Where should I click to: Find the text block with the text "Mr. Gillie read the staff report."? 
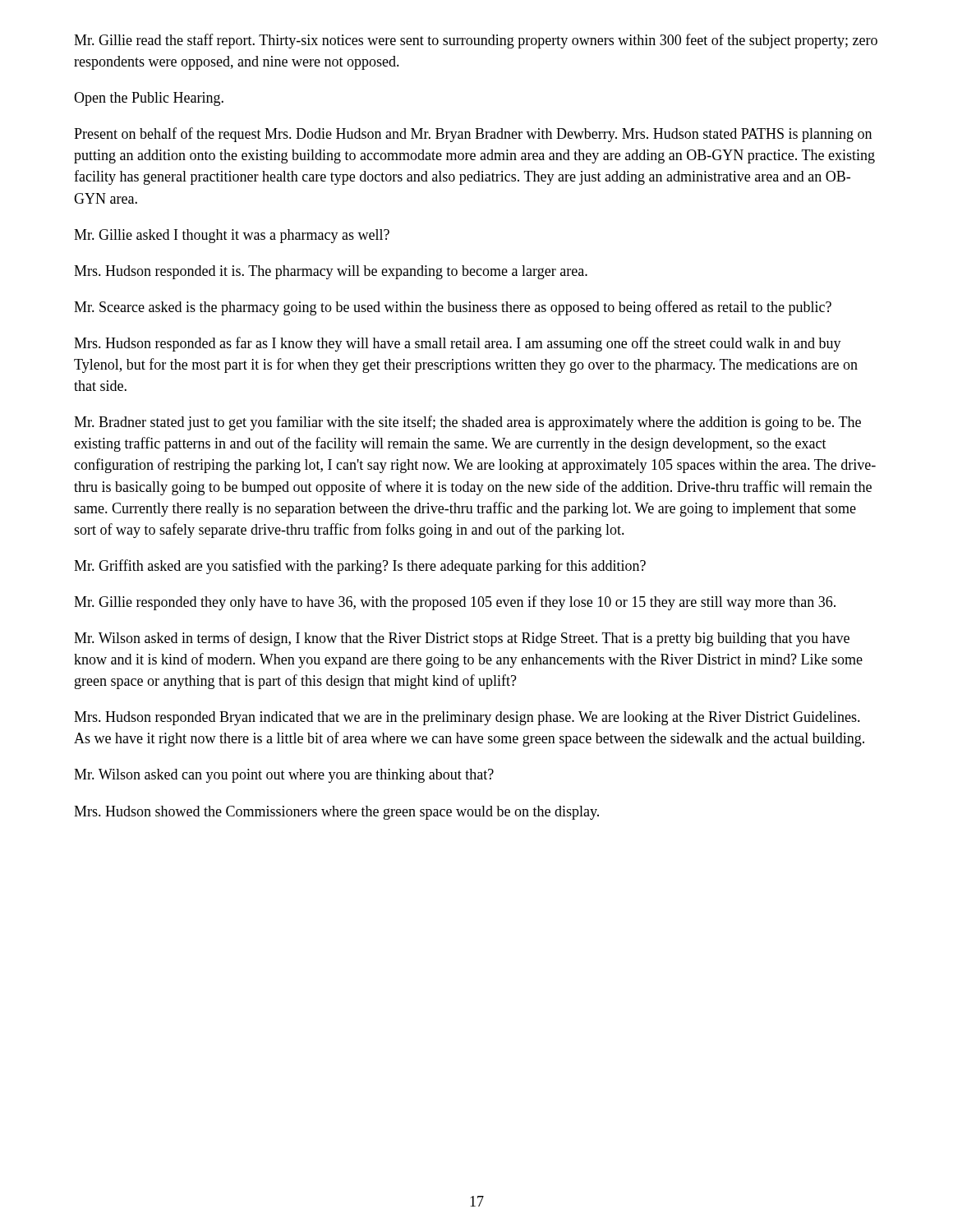[x=476, y=51]
